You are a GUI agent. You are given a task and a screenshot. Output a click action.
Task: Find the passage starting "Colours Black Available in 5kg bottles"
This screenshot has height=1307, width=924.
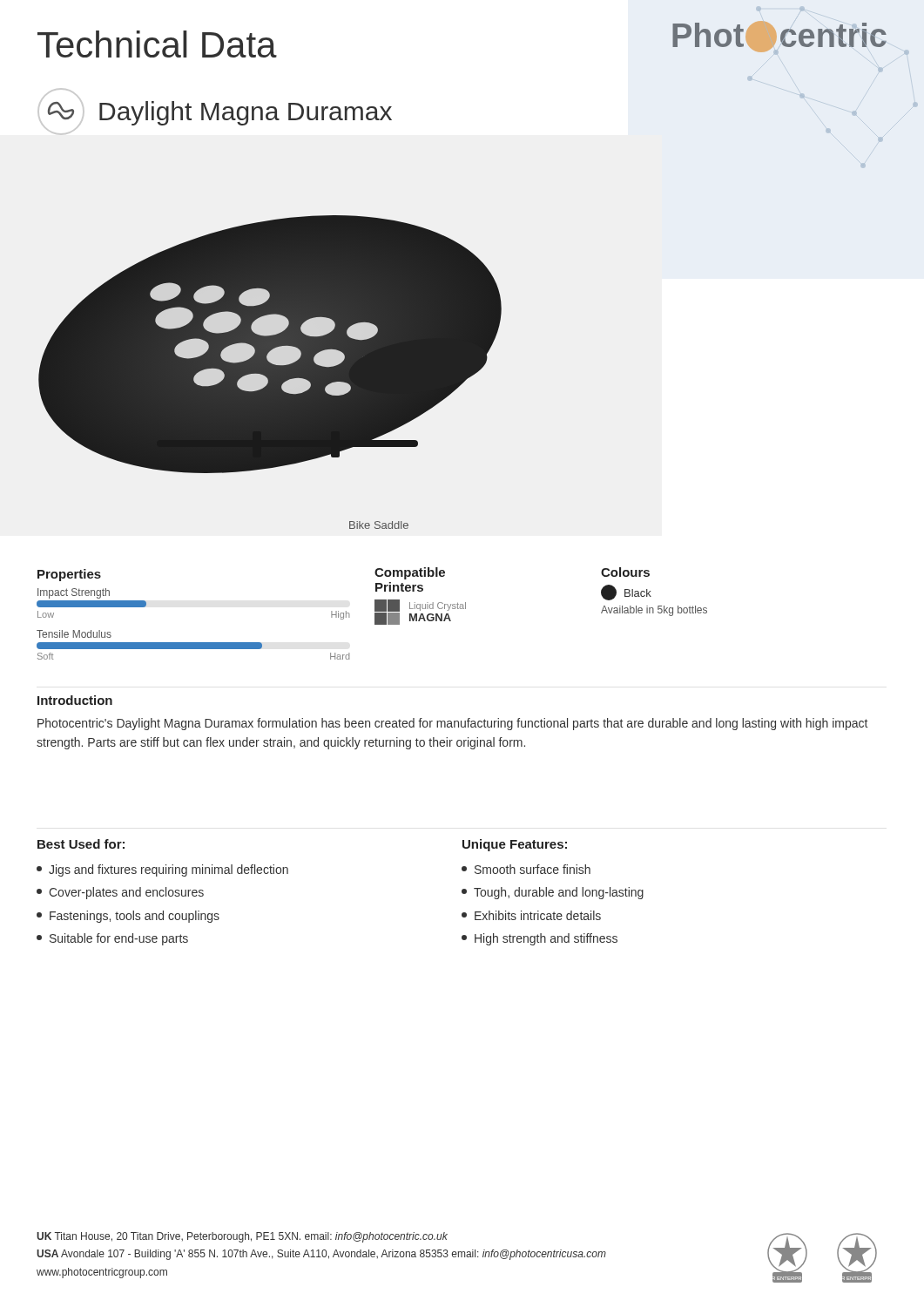[625, 572]
